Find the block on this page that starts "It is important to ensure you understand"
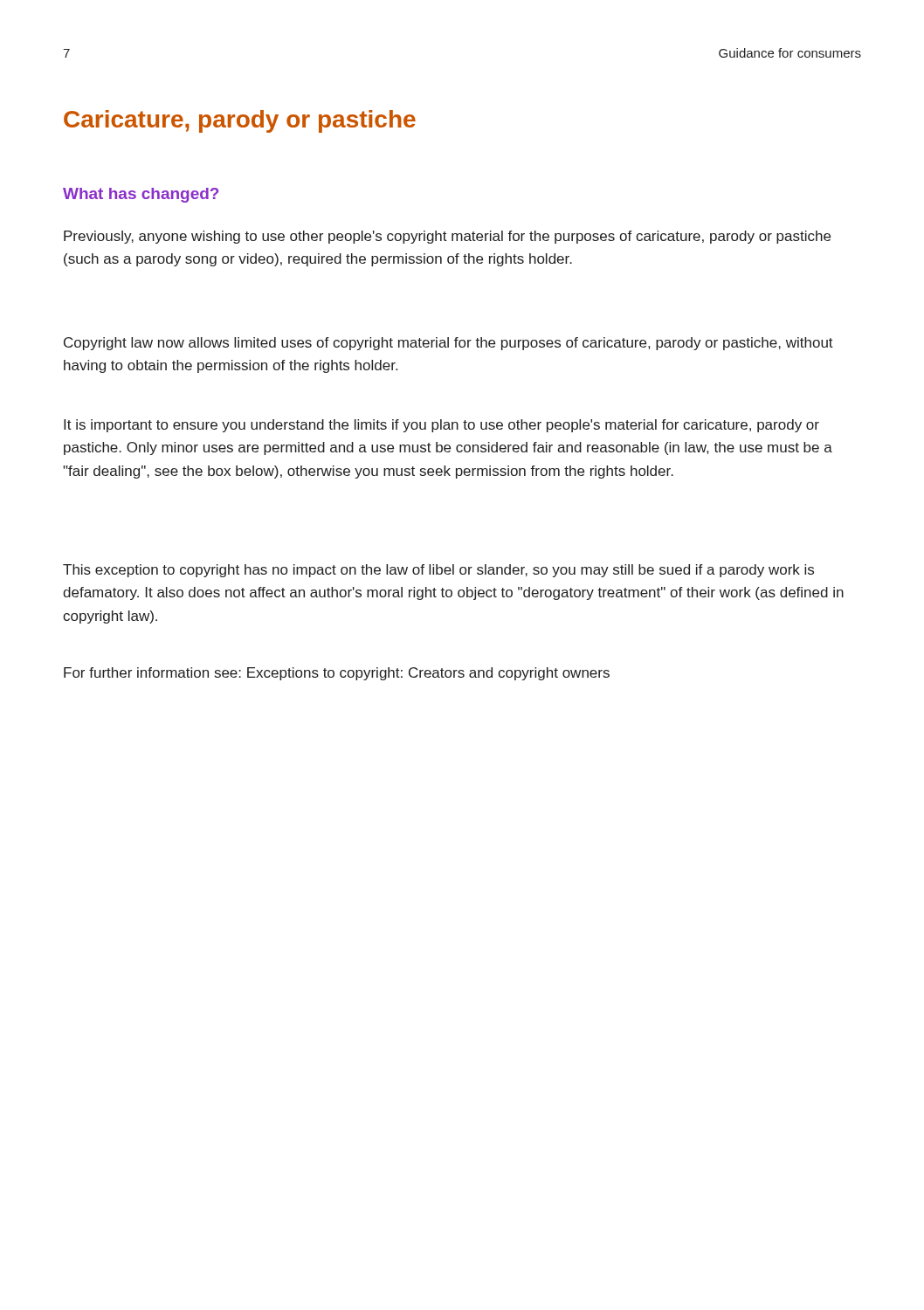Screen dimensions: 1310x924 click(x=447, y=448)
